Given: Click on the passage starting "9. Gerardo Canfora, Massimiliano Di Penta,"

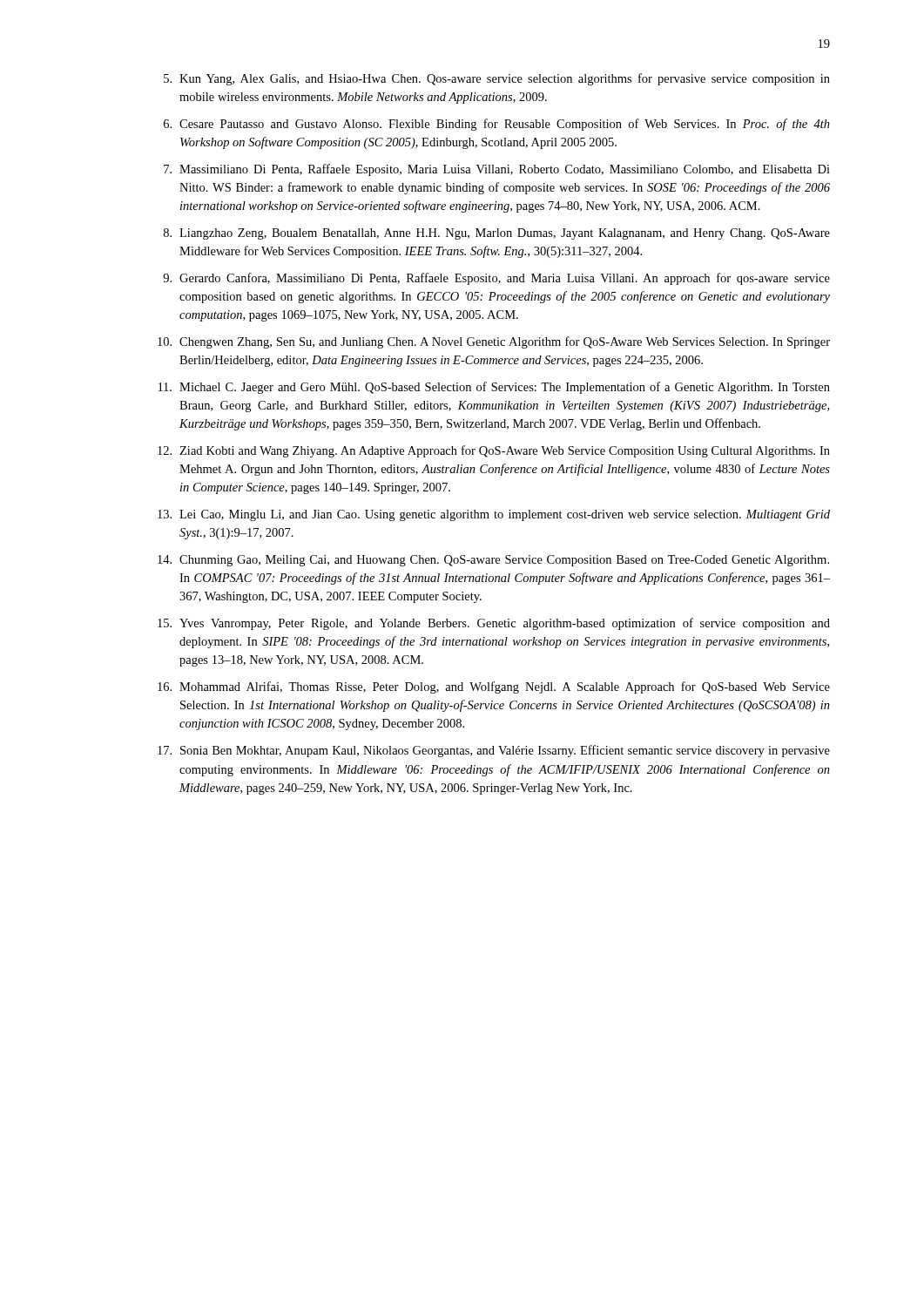Looking at the screenshot, I should click(485, 297).
